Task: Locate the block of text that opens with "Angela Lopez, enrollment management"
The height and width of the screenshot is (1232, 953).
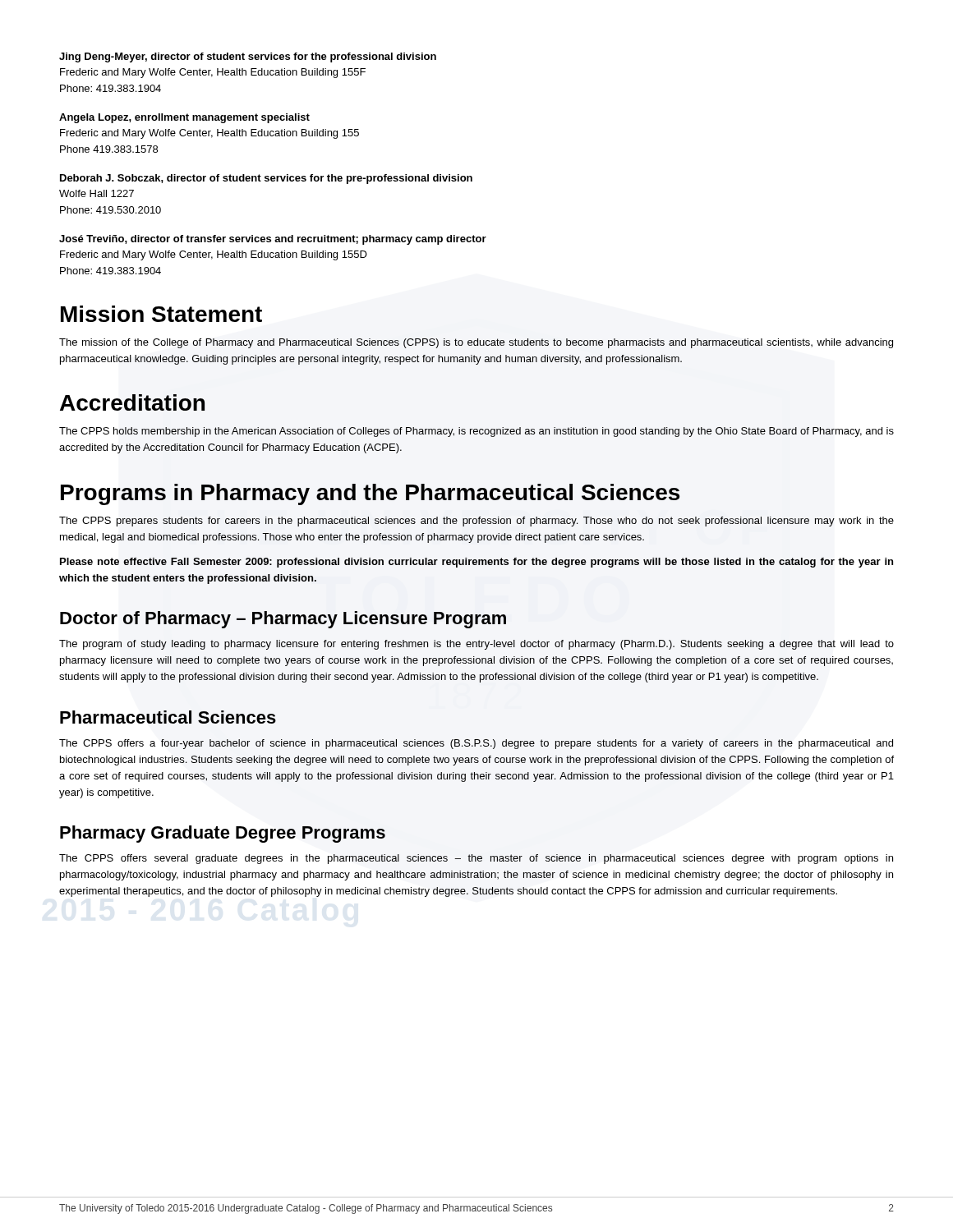Action: coord(184,118)
